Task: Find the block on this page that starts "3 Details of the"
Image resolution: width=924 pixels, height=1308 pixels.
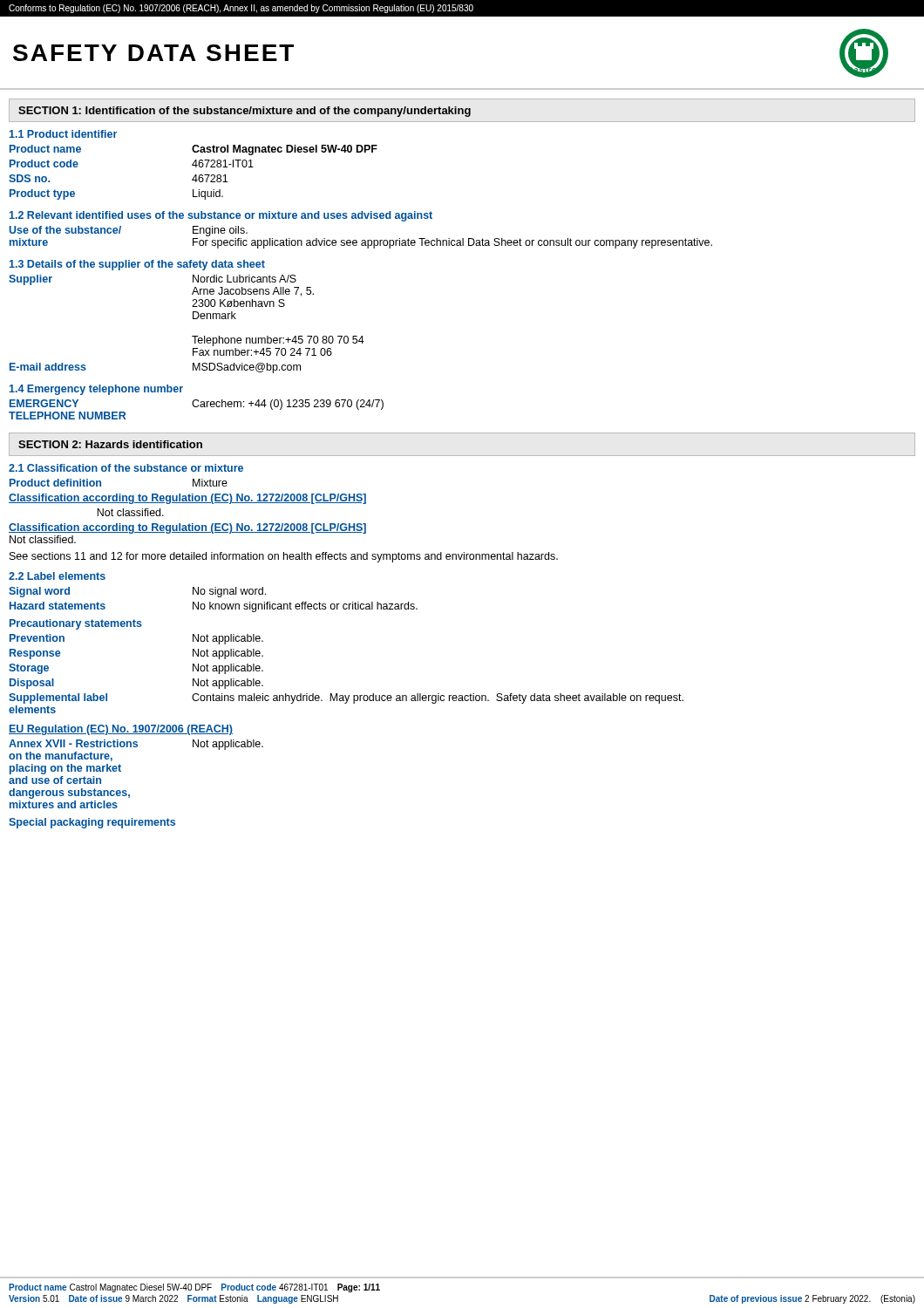Action: pyautogui.click(x=137, y=264)
